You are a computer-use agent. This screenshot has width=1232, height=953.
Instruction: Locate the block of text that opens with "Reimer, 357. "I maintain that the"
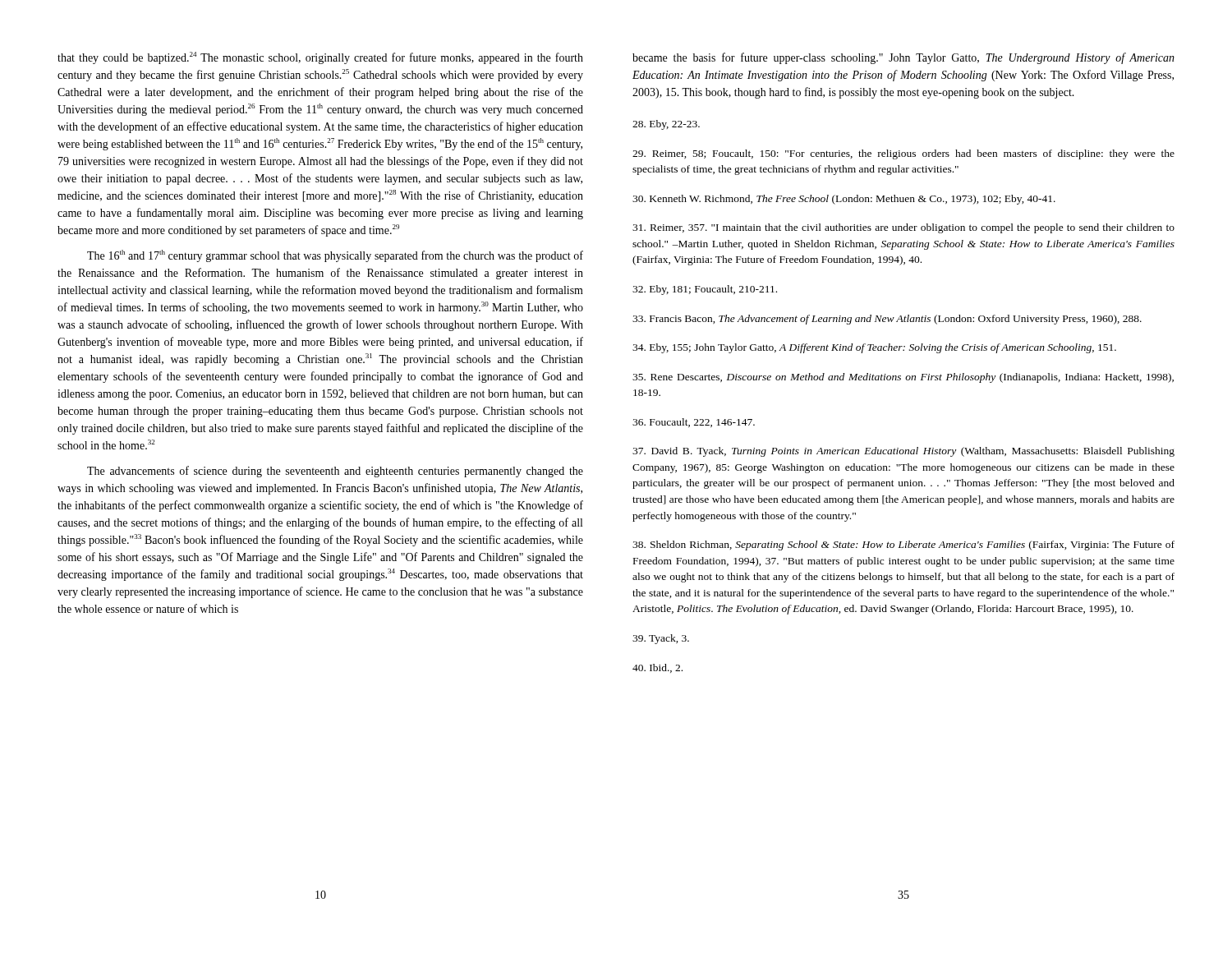[903, 243]
